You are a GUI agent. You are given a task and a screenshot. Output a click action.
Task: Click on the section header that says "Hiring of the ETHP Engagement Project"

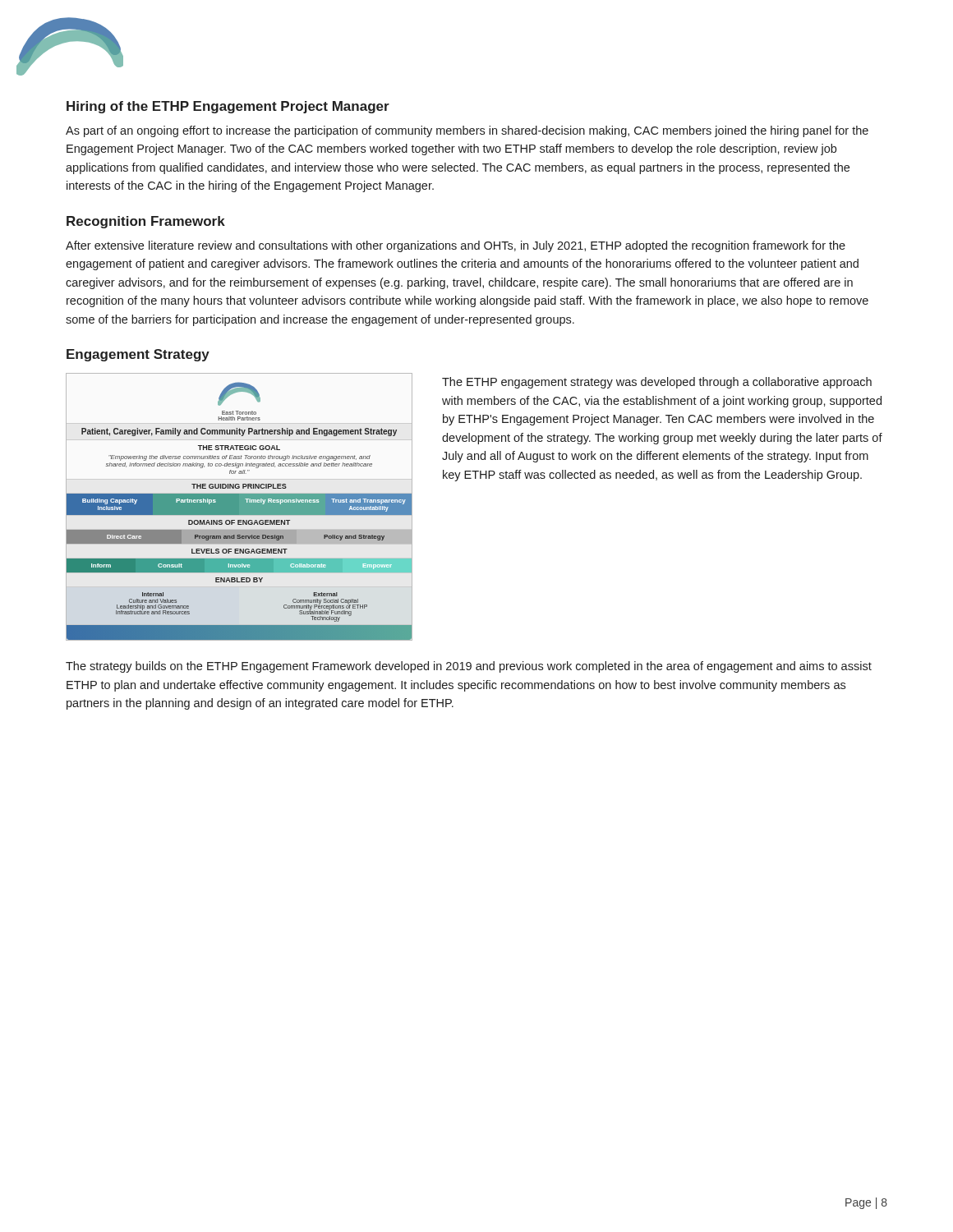click(x=227, y=106)
